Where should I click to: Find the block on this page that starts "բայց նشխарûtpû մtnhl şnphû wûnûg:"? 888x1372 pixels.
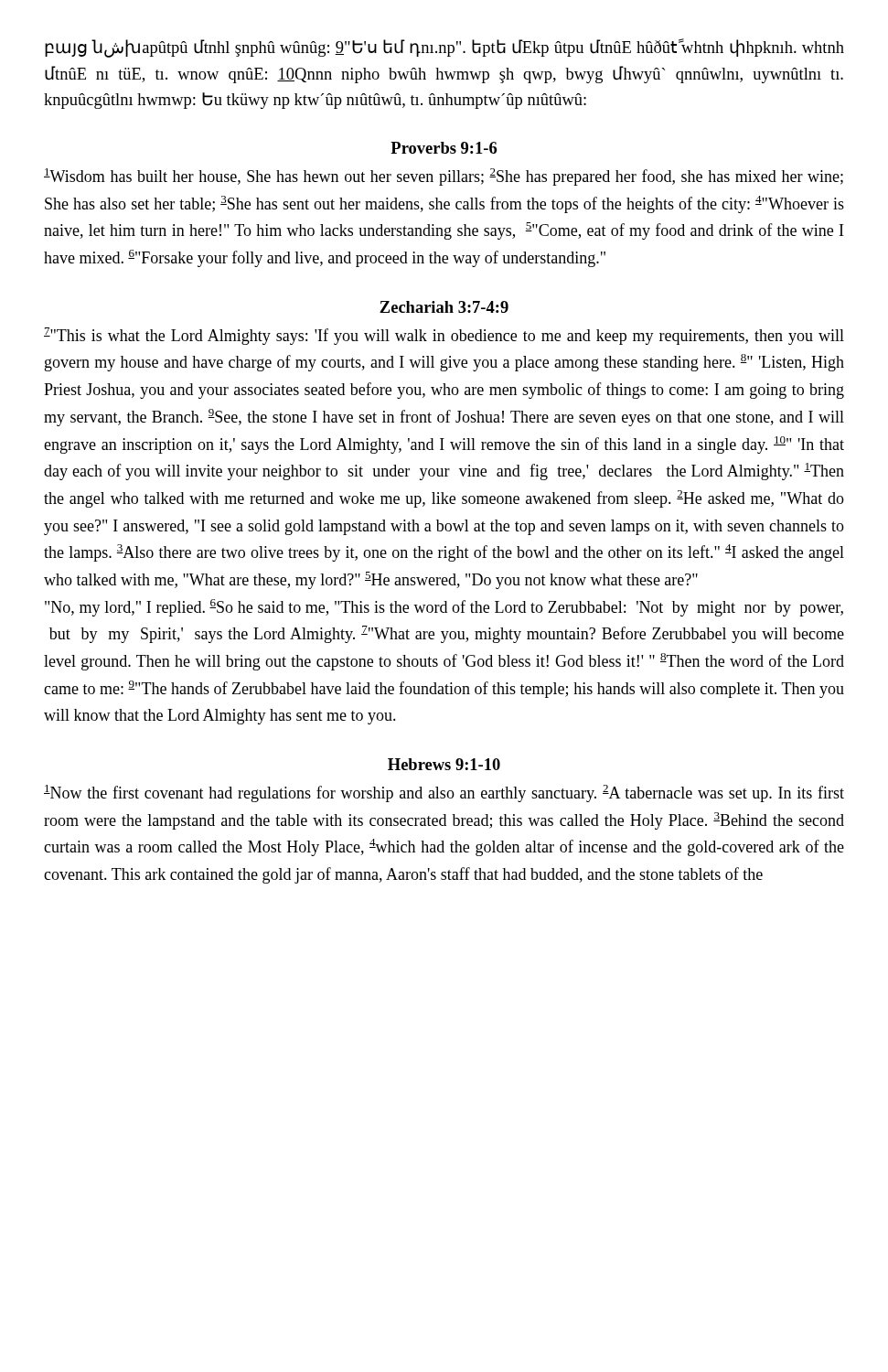(444, 74)
